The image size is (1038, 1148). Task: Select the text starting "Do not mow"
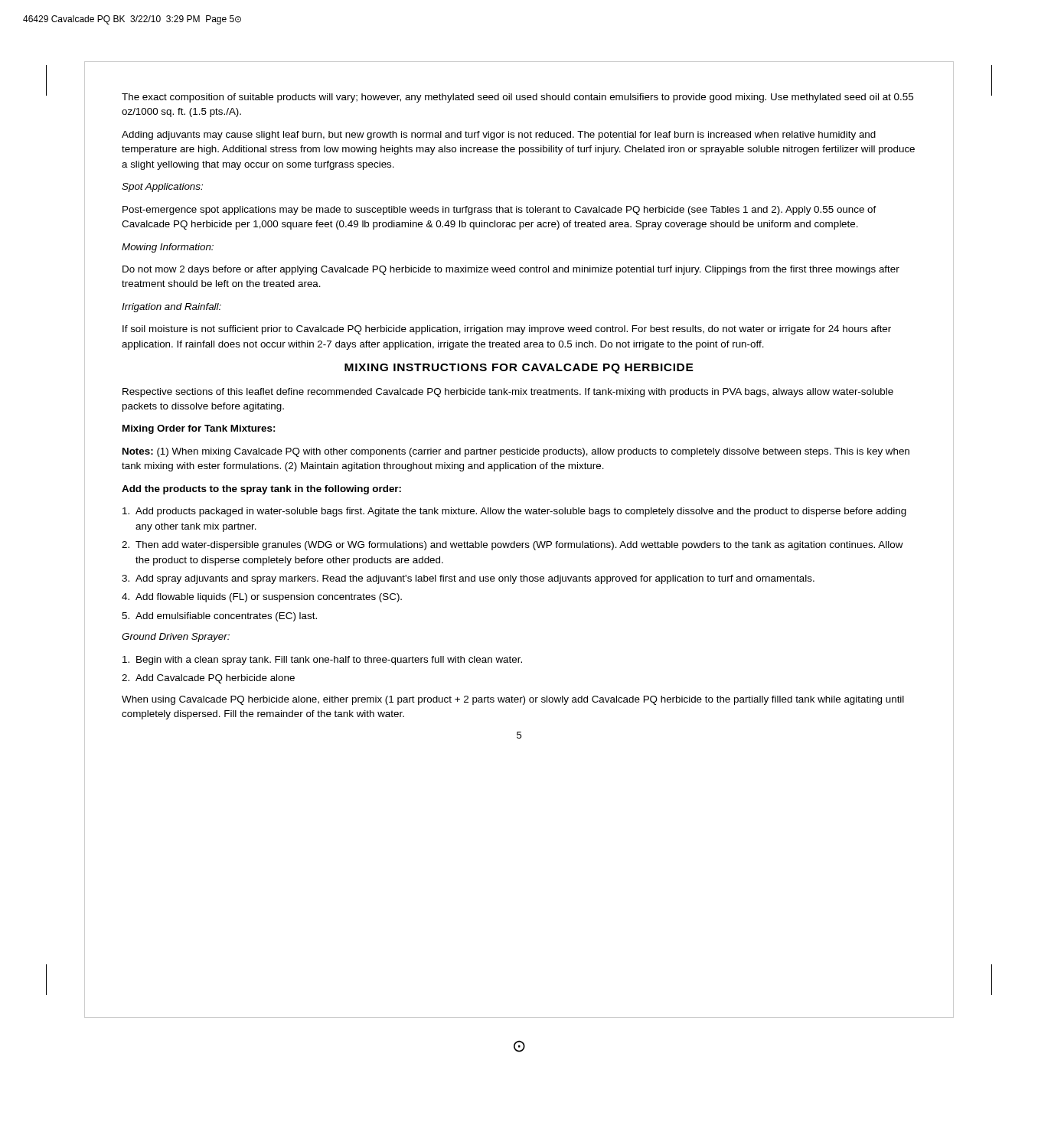click(x=519, y=277)
